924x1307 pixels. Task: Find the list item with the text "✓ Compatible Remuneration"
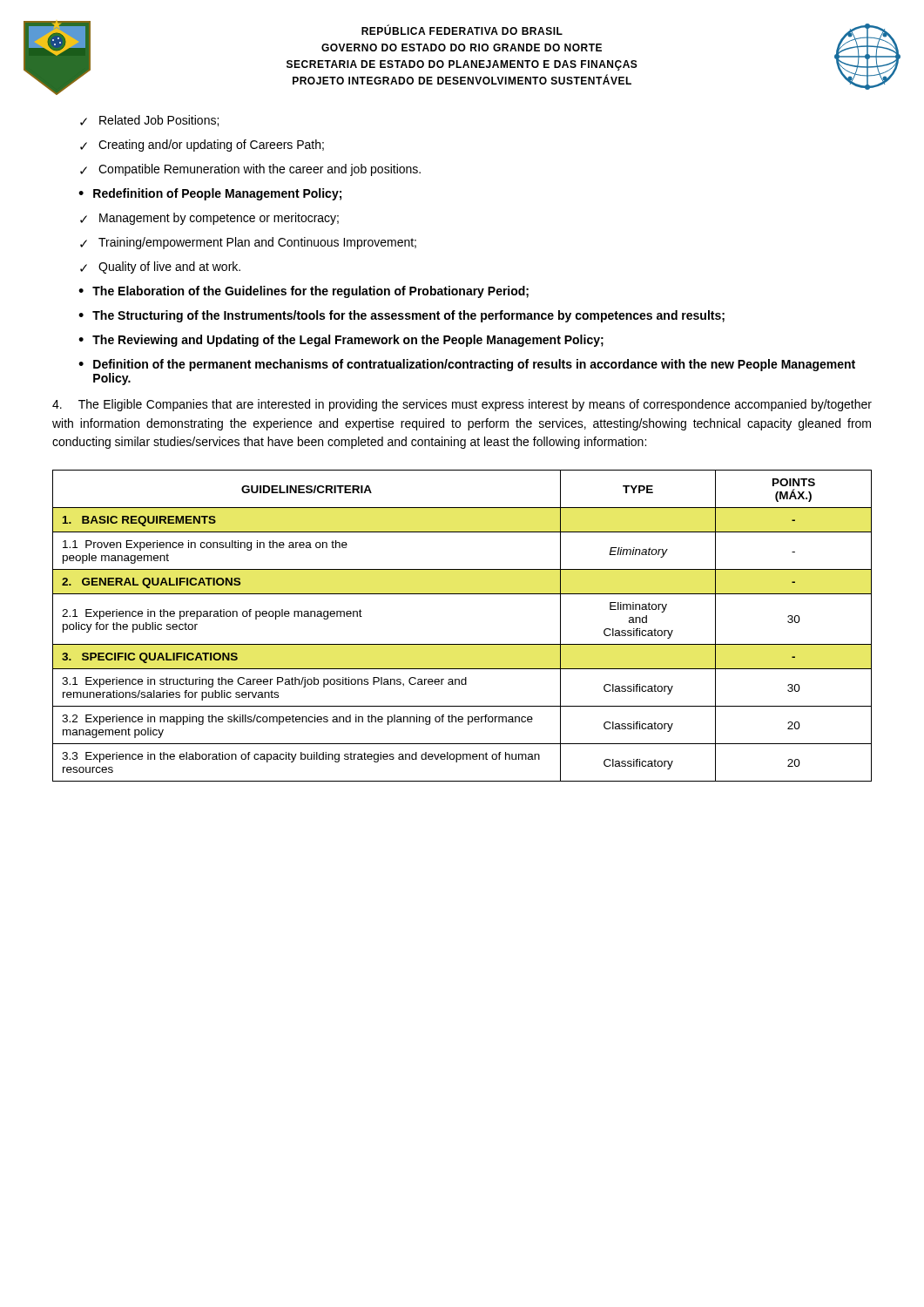point(250,170)
